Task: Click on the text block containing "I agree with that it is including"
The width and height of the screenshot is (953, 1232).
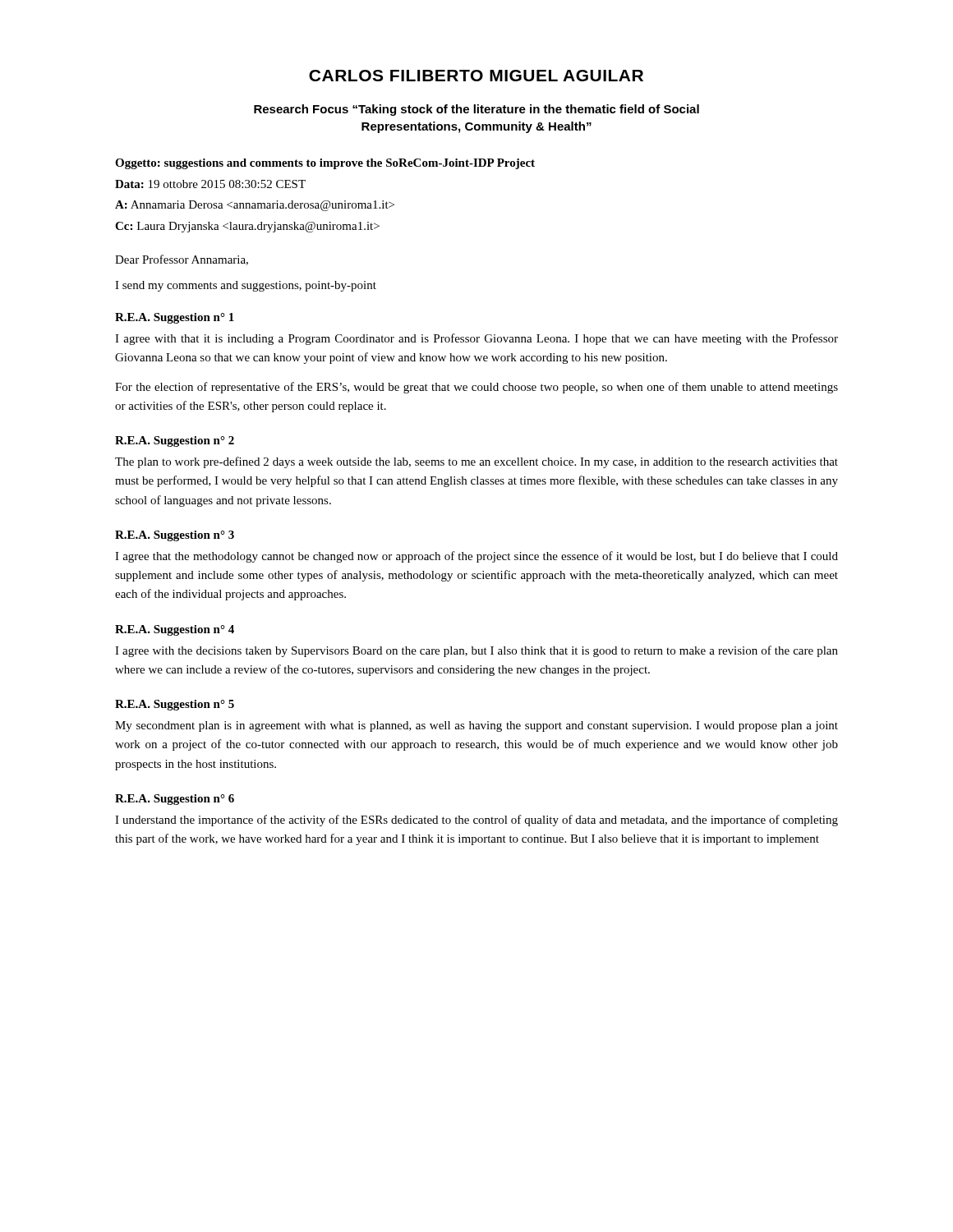Action: (476, 348)
